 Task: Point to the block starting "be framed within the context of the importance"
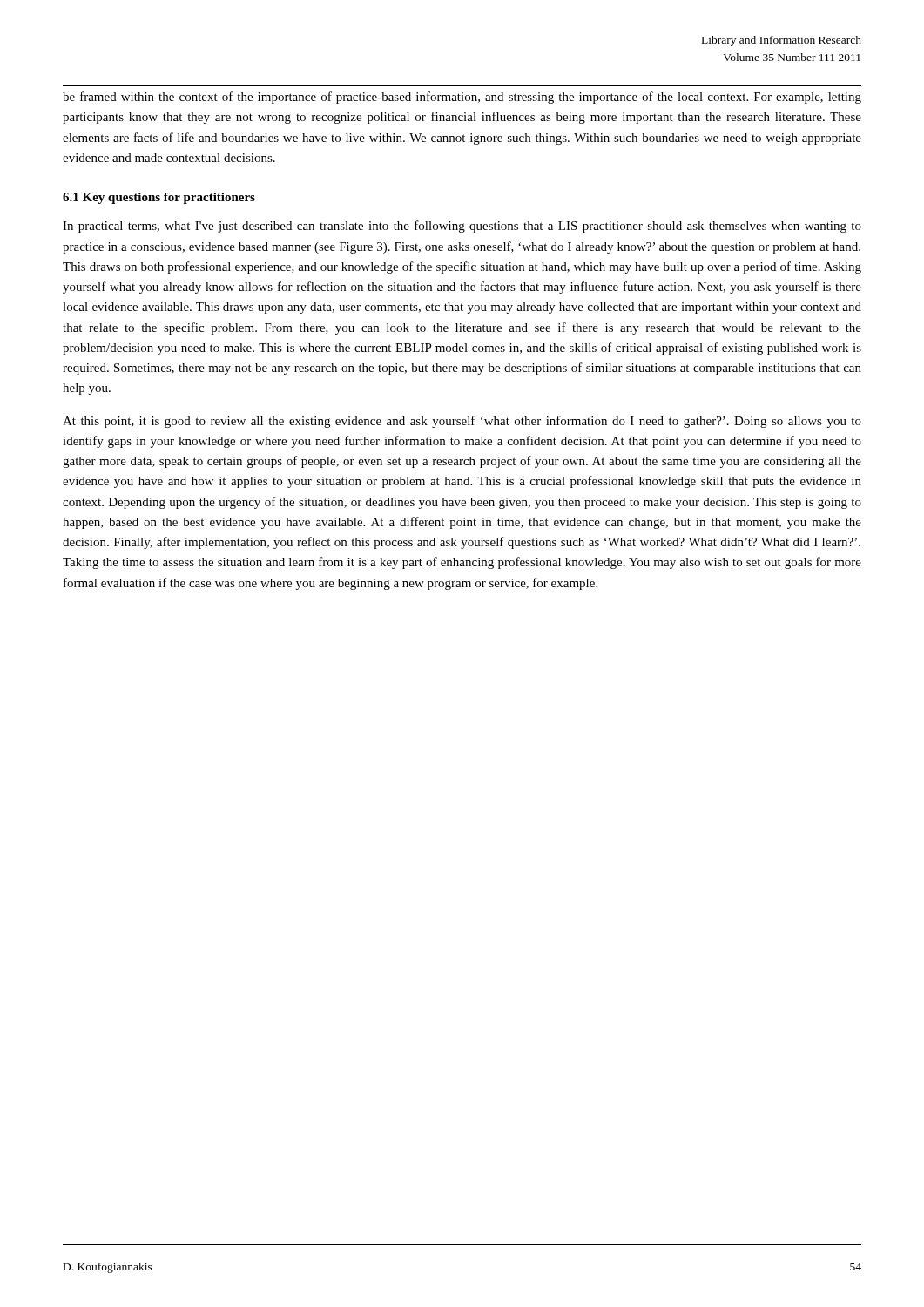[x=462, y=128]
